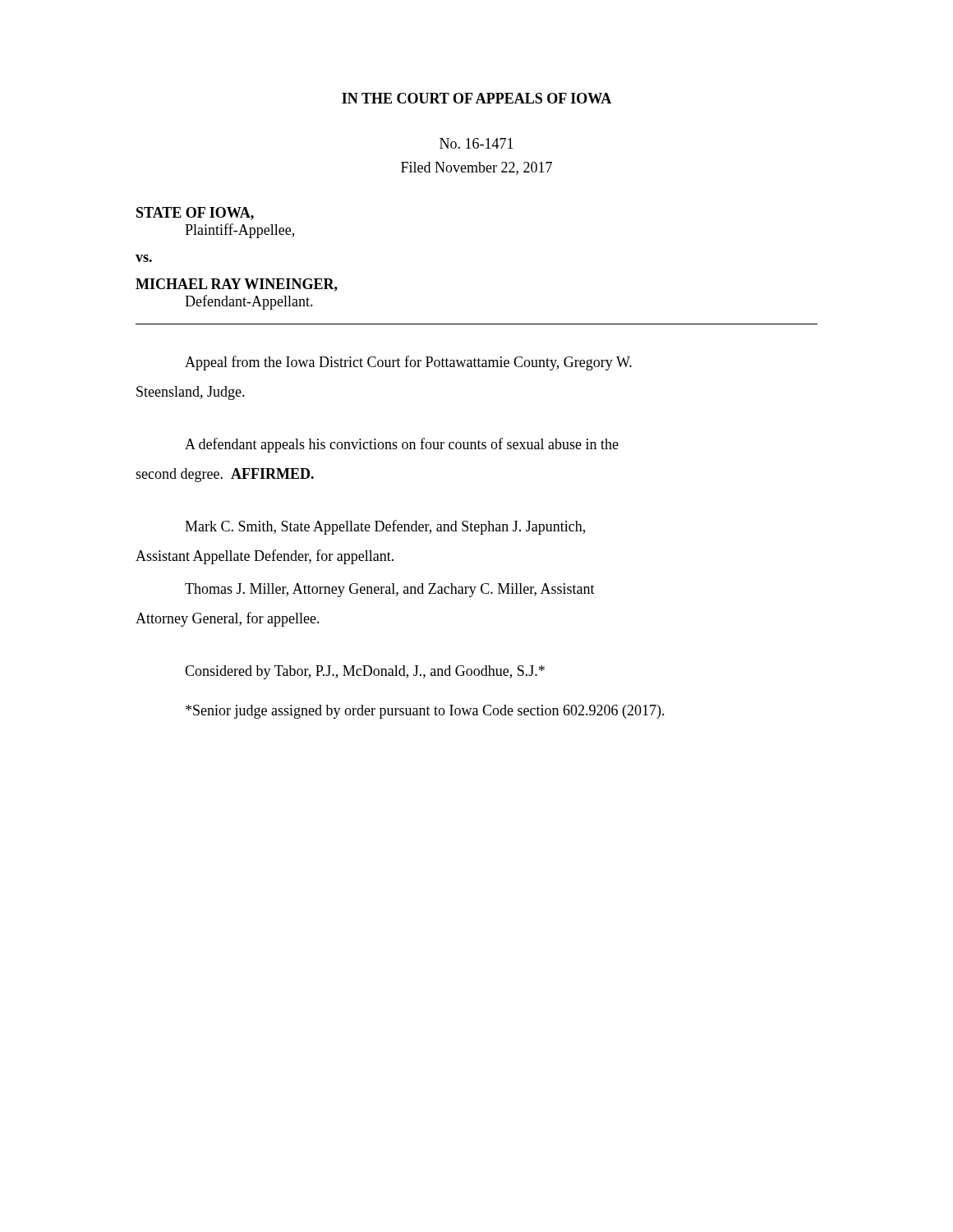Screen dimensions: 1232x953
Task: Select the text that reads "second degree. AFFIRMED."
Action: tap(225, 474)
